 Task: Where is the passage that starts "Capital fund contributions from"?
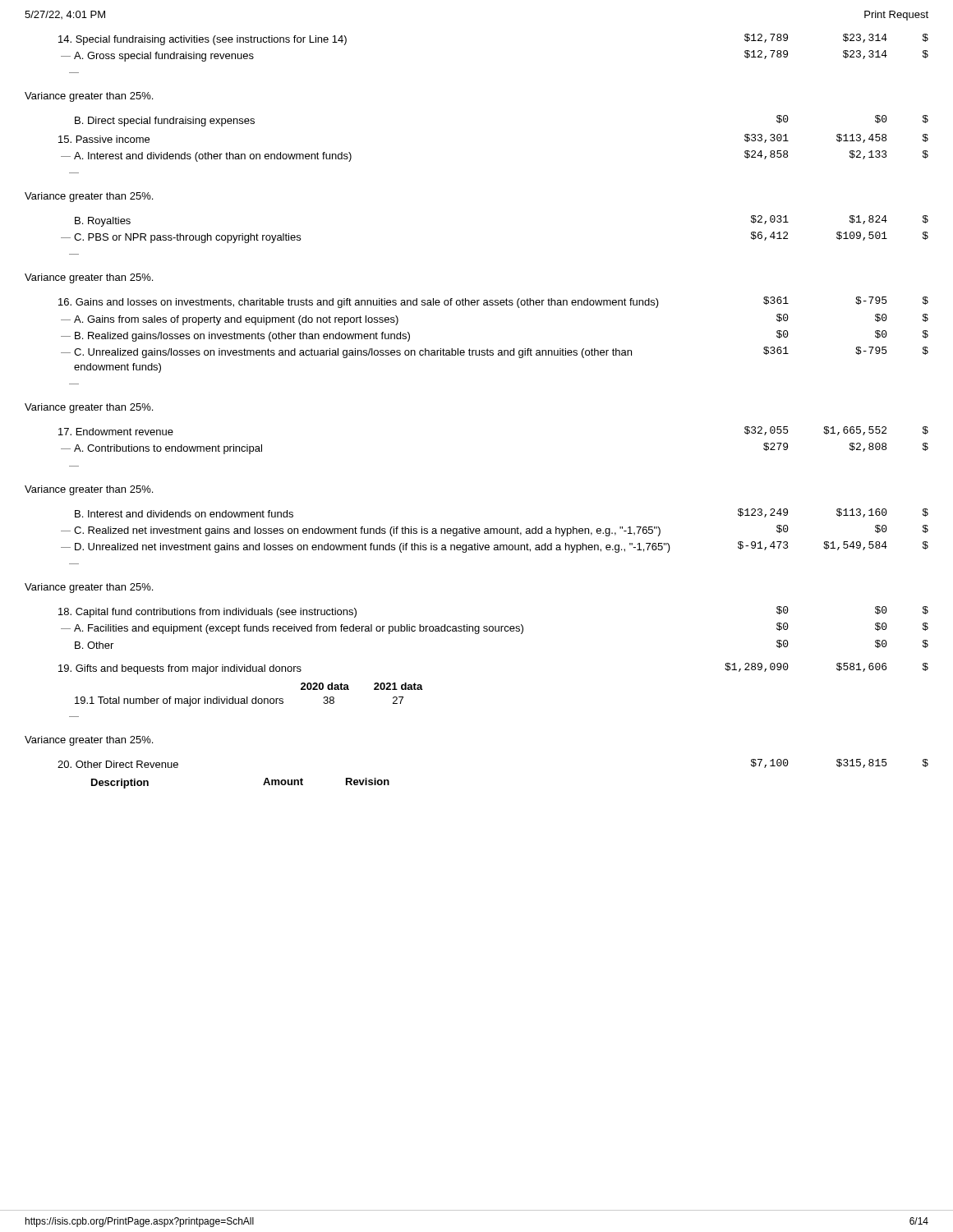click(206, 611)
